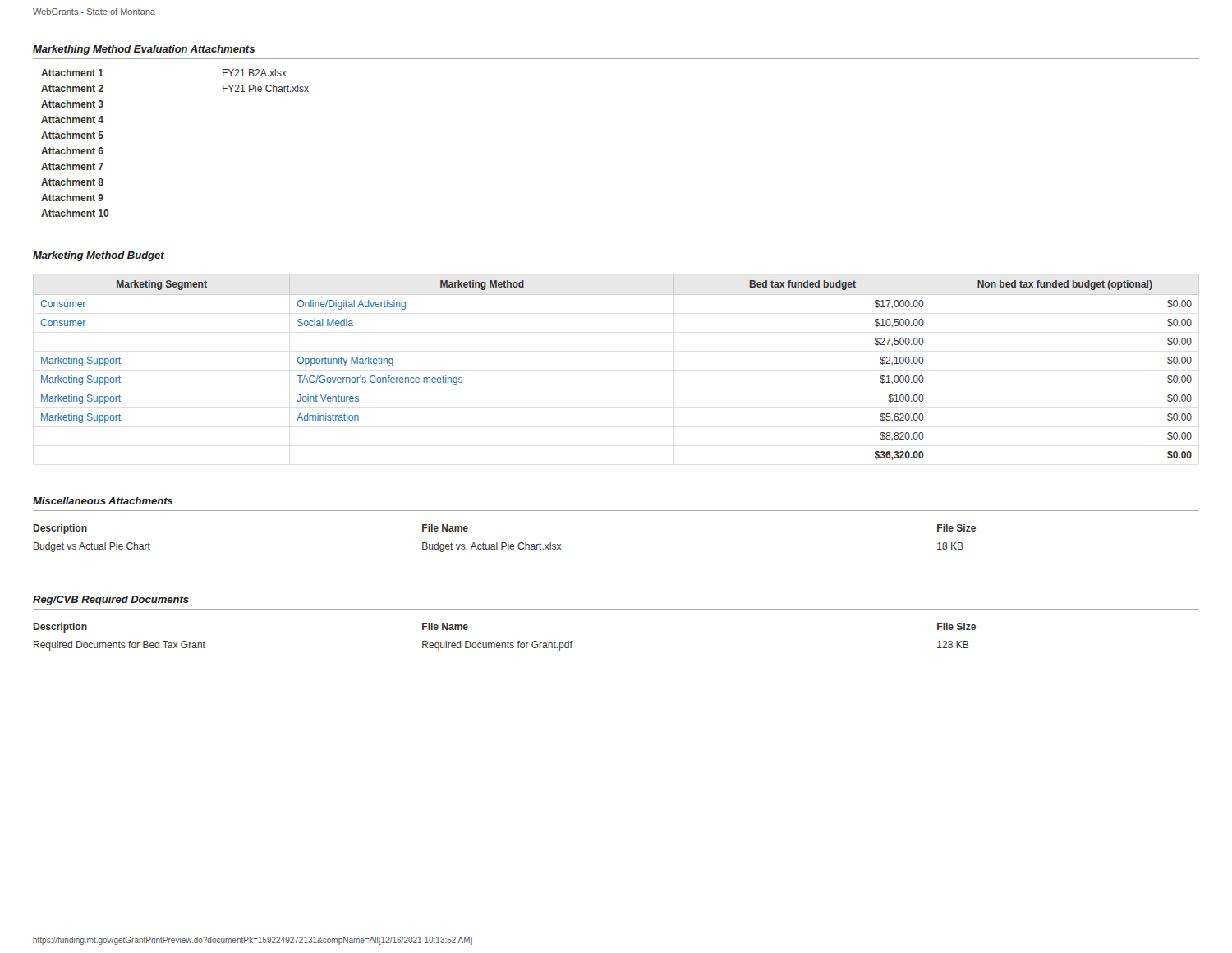
Task: Select the section header with the text "Miscellaneous Attachments"
Action: click(103, 501)
